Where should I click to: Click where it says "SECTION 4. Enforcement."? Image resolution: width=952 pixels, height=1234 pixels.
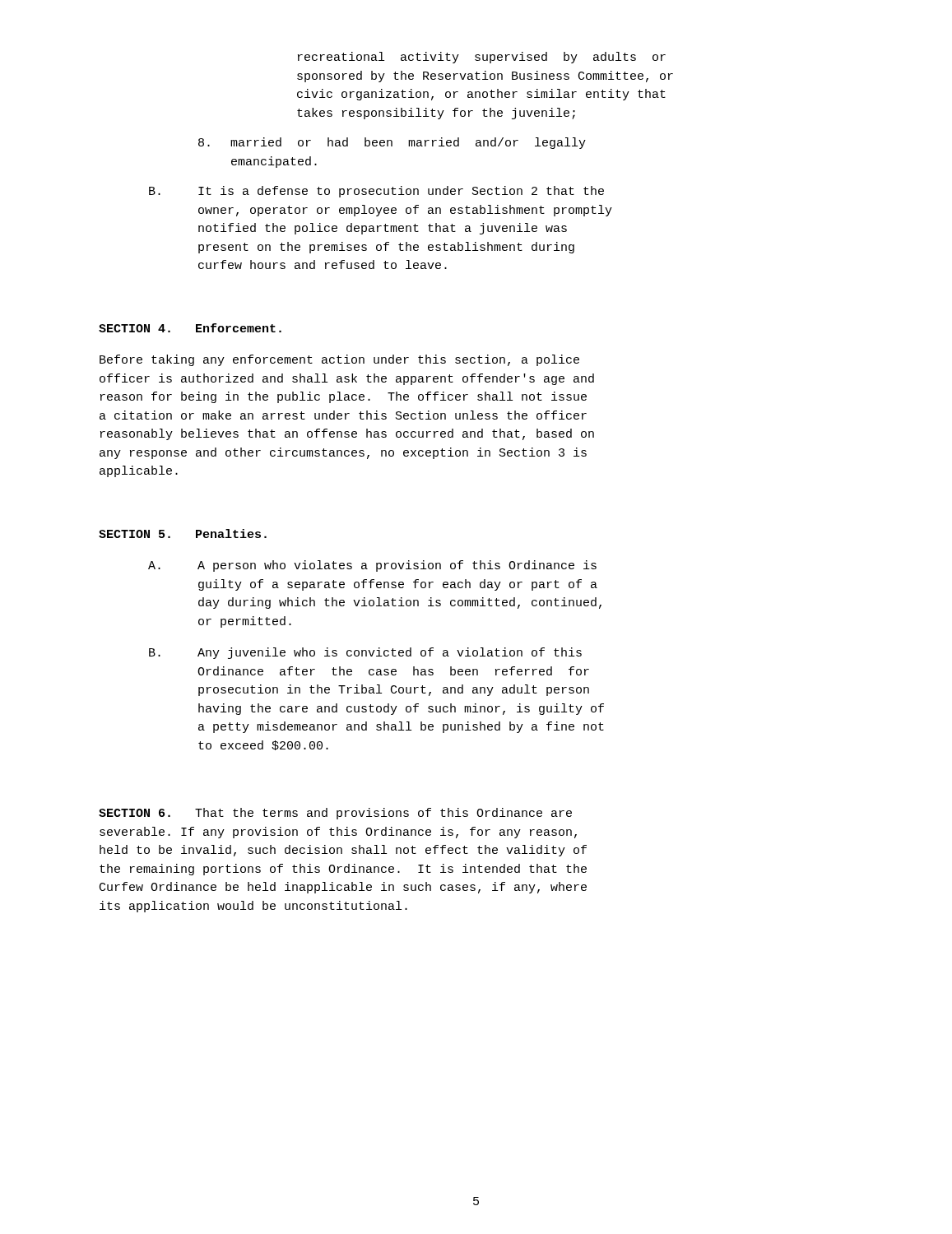191,329
